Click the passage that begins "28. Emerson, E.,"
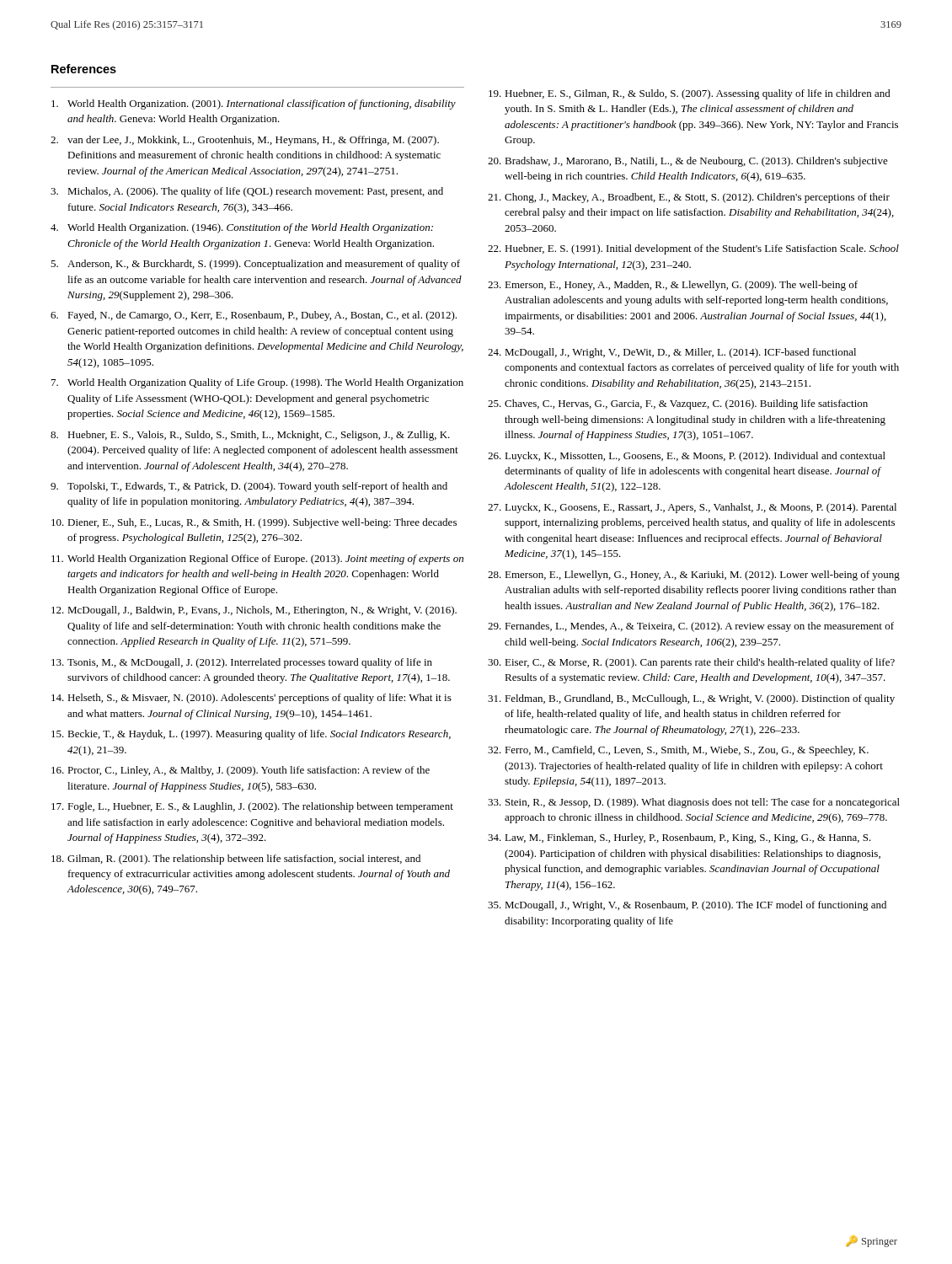The width and height of the screenshot is (952, 1264). [x=695, y=590]
